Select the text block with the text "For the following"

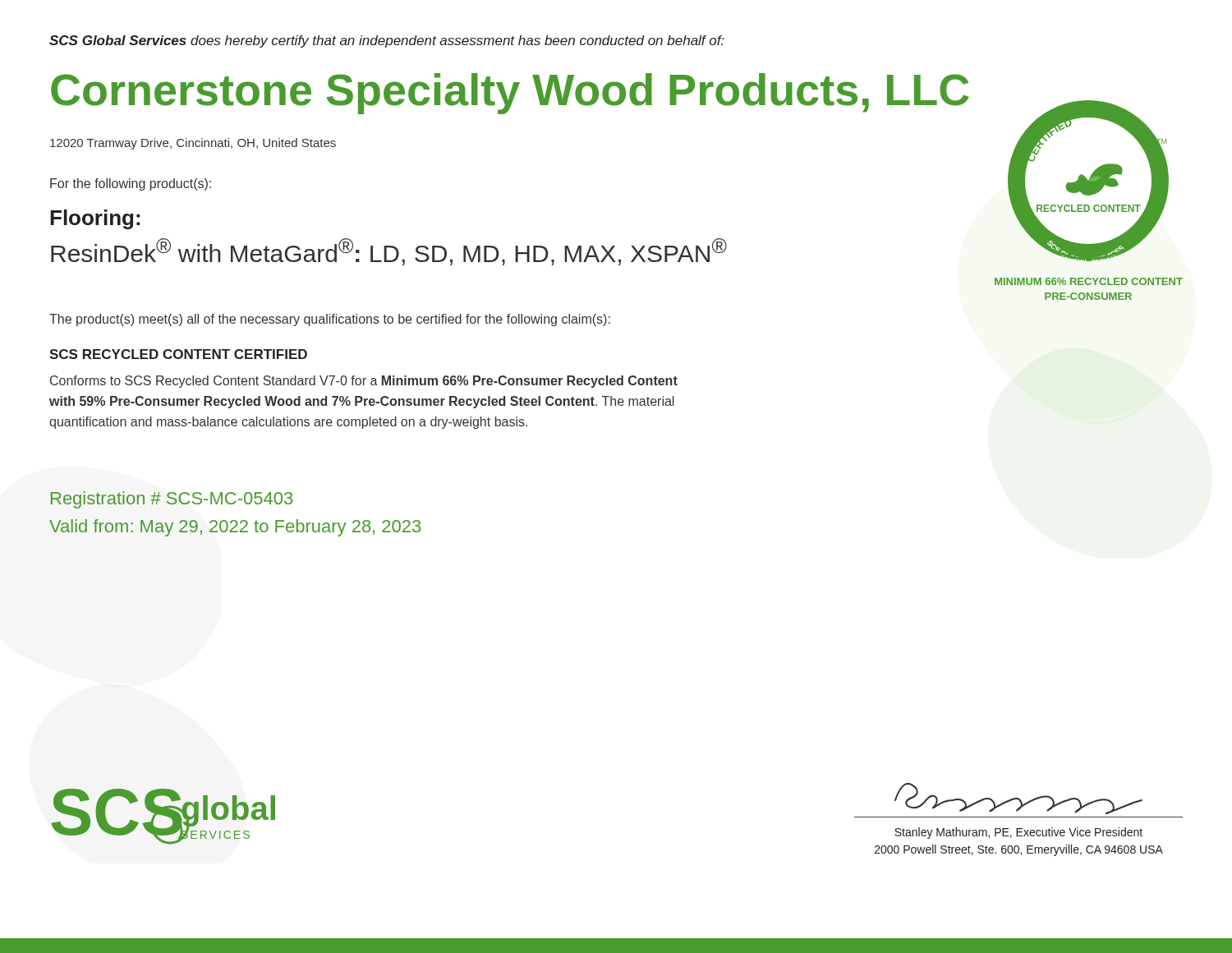131,184
